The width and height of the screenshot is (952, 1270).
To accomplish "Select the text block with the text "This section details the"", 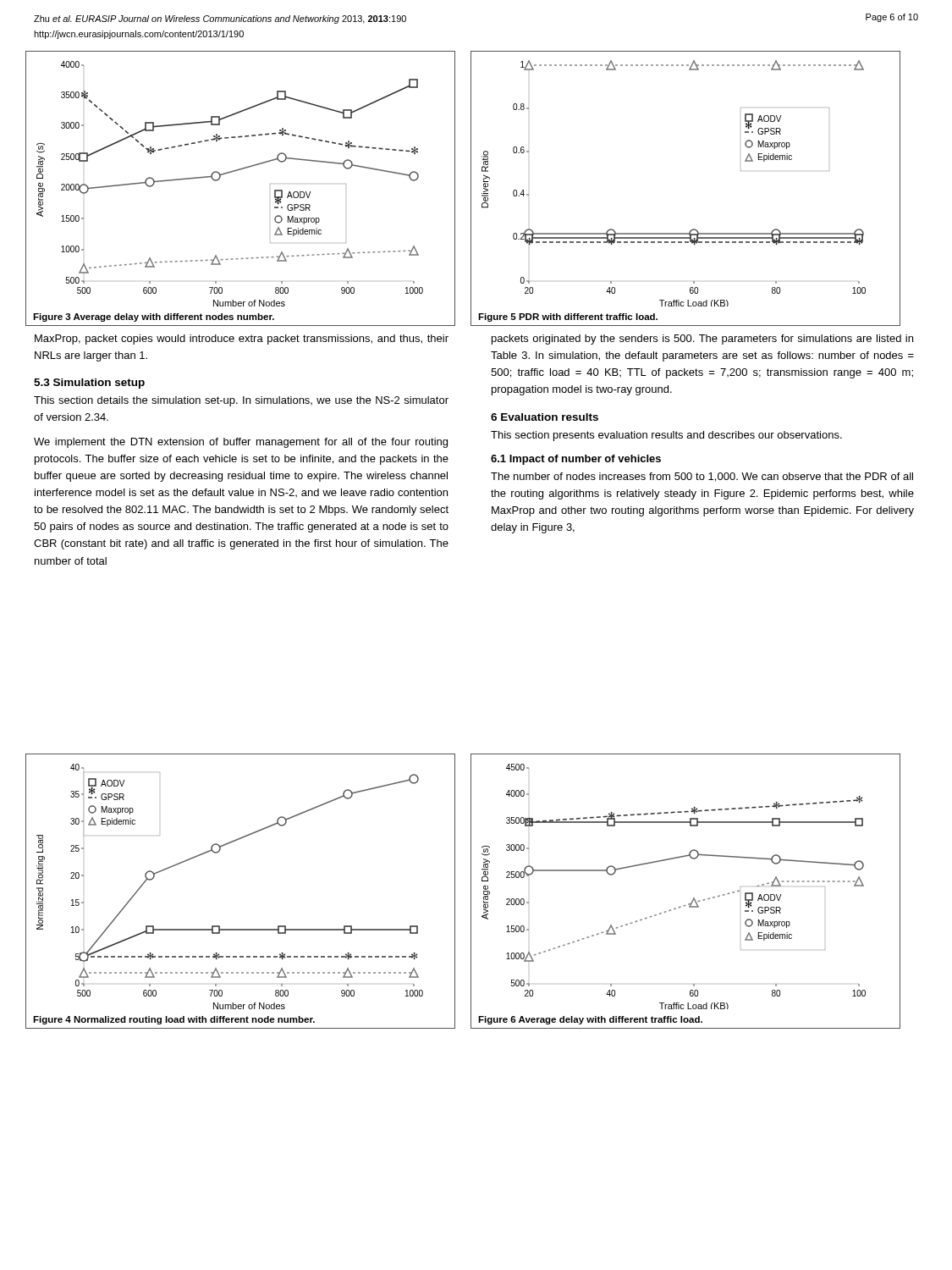I will point(241,409).
